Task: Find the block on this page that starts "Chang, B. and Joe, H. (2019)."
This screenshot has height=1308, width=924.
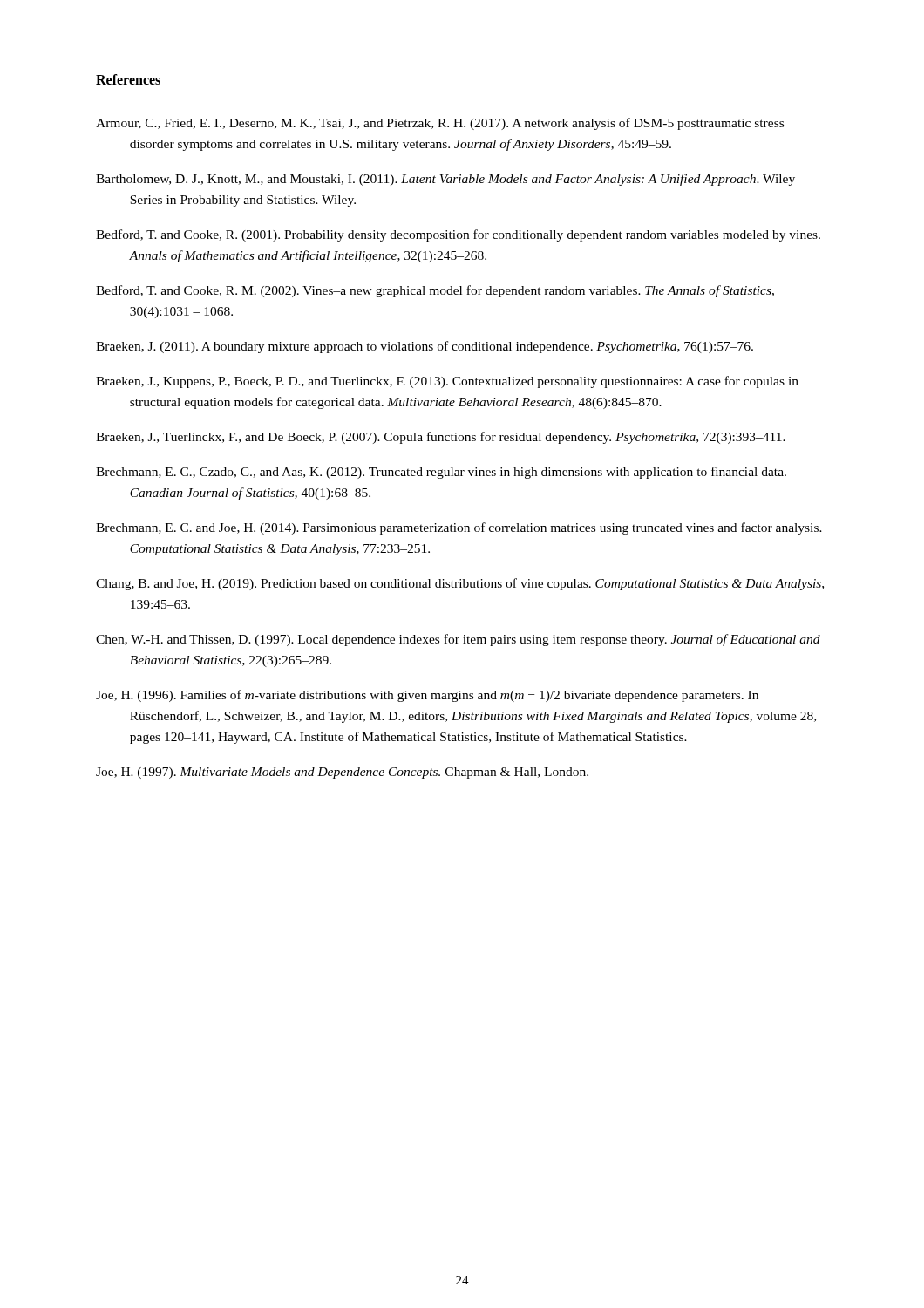Action: [460, 593]
